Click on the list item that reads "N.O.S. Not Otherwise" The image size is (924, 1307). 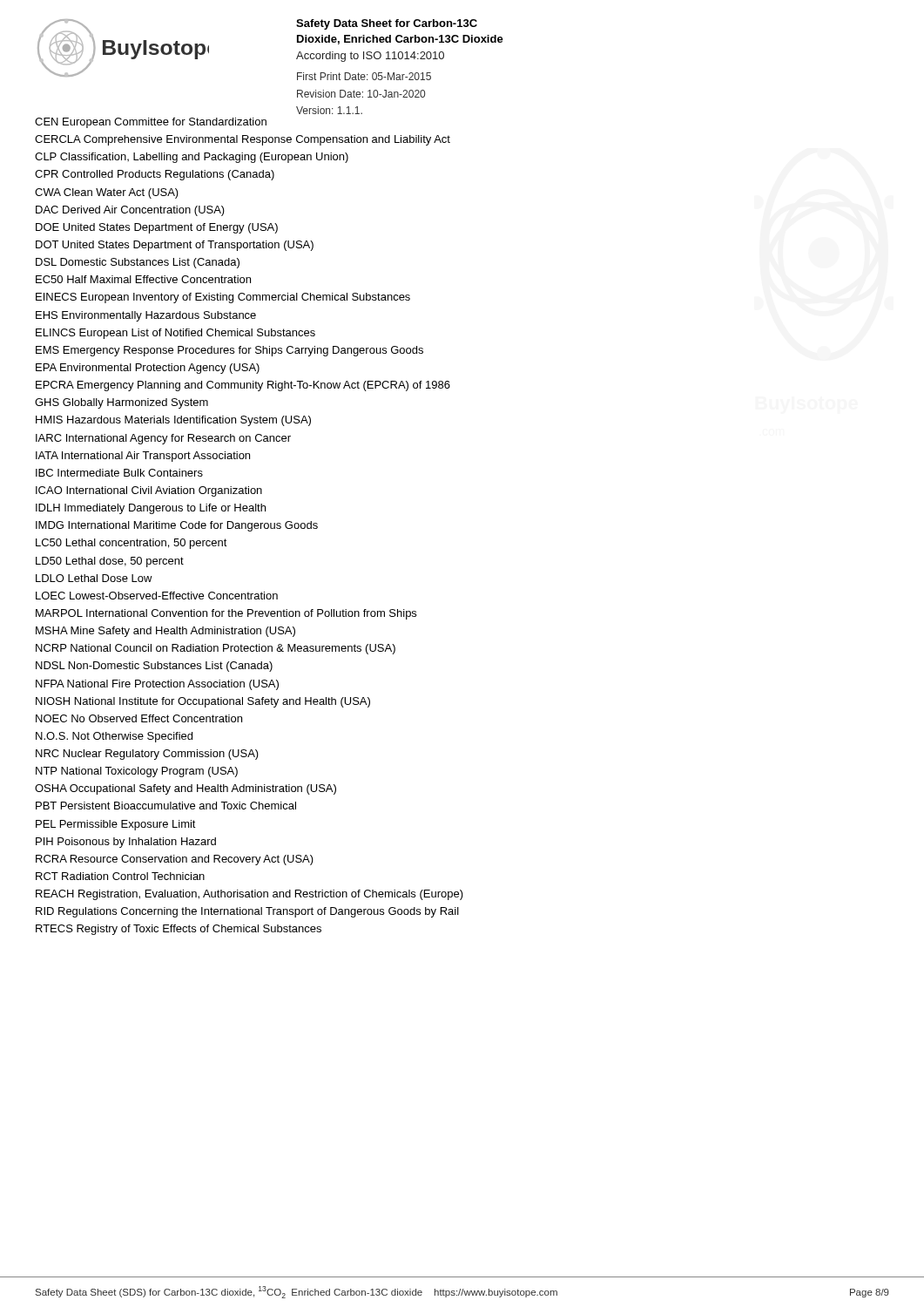pyautogui.click(x=114, y=736)
